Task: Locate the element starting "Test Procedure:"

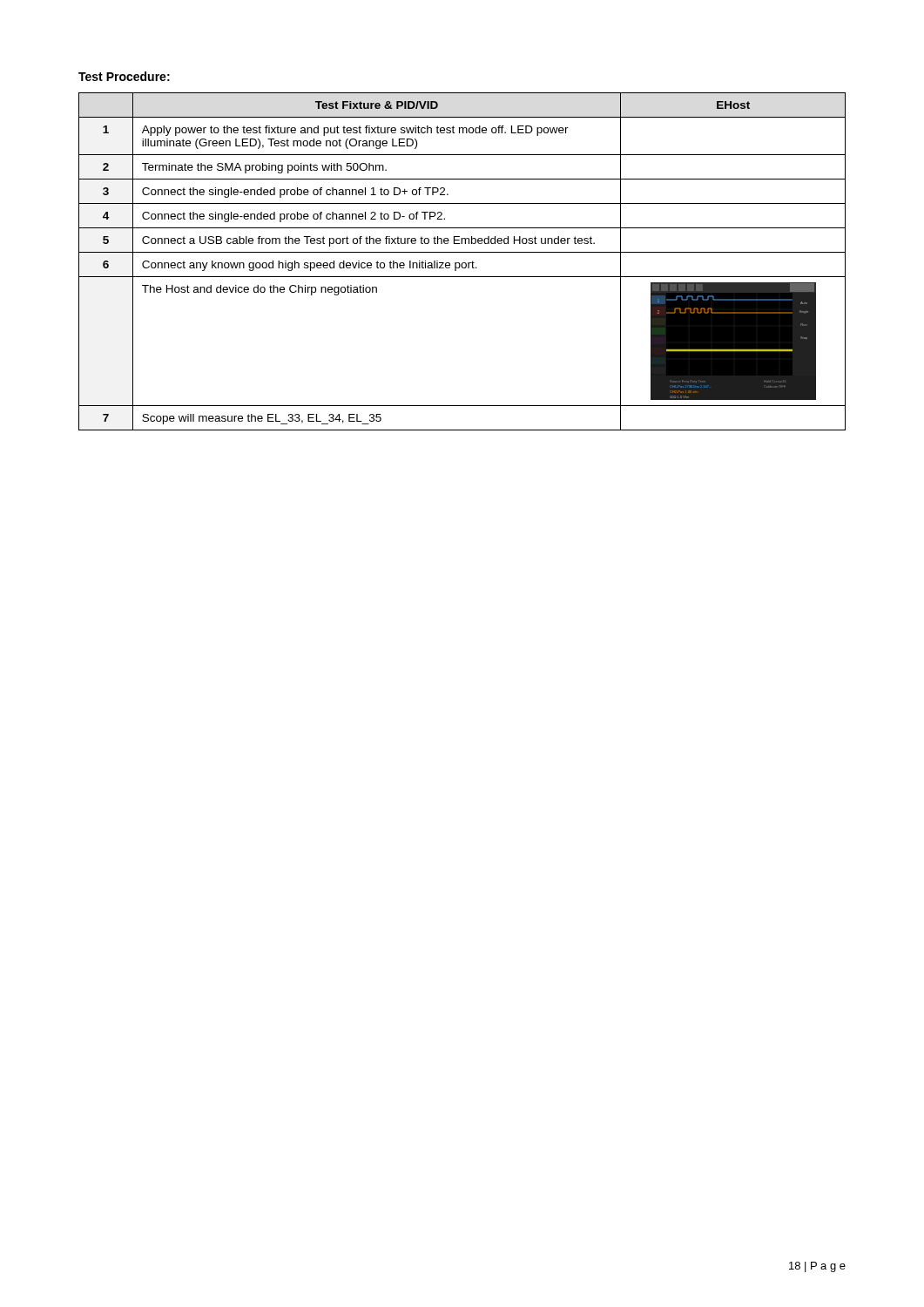Action: [x=124, y=77]
